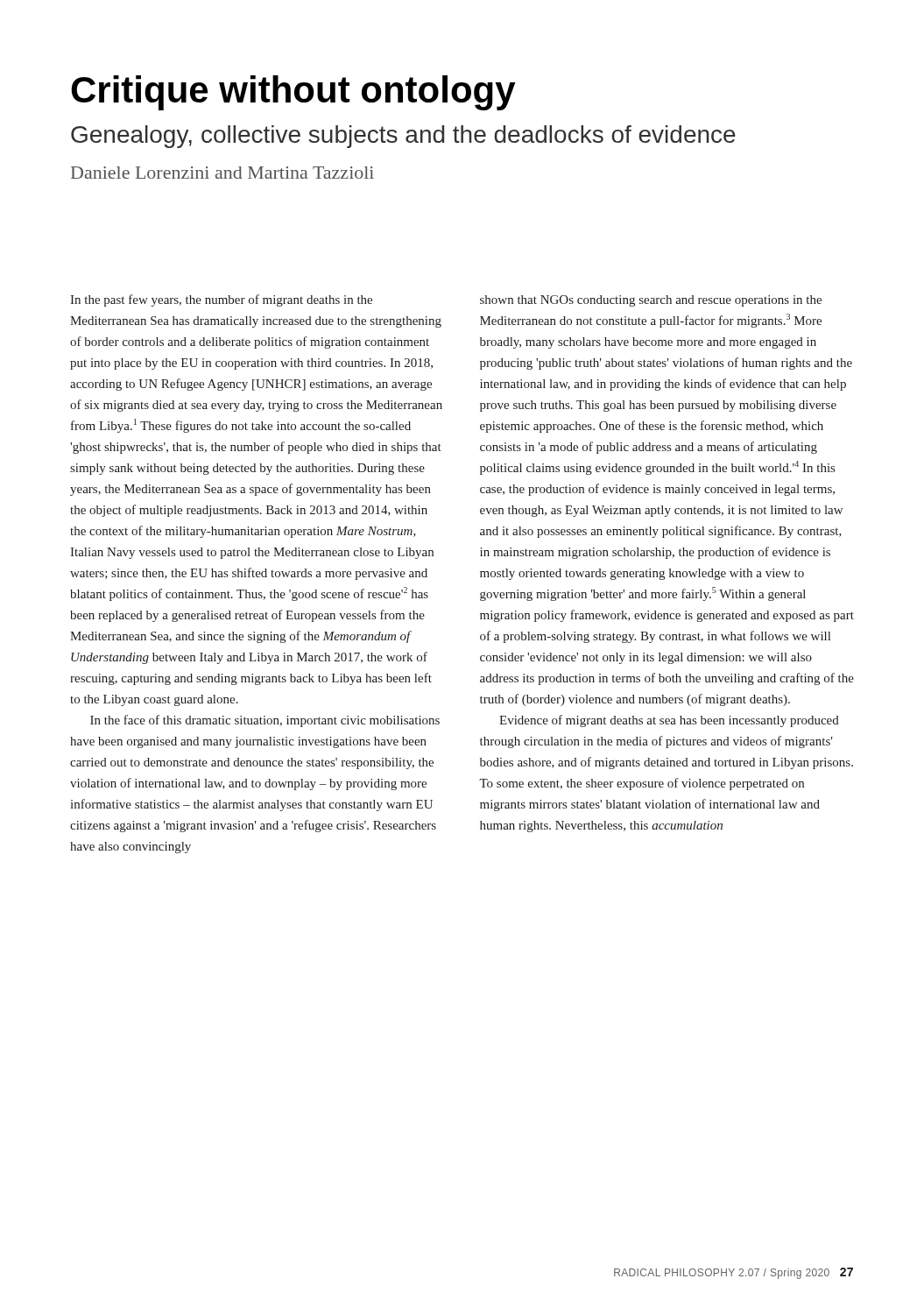
Task: Select the text block that says "In the past few years,"
Action: point(257,573)
